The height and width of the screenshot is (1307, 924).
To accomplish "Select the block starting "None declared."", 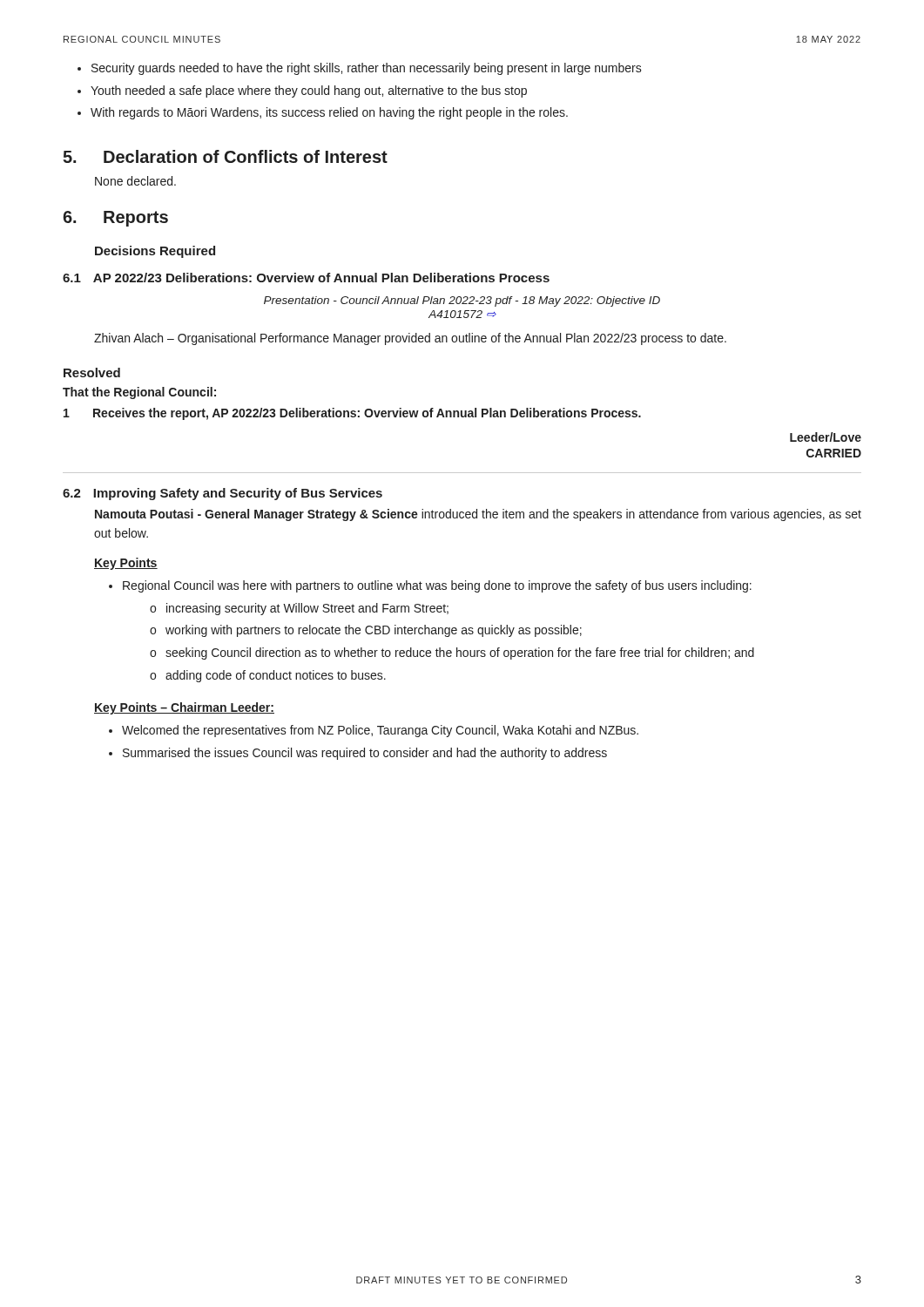I will pos(135,181).
